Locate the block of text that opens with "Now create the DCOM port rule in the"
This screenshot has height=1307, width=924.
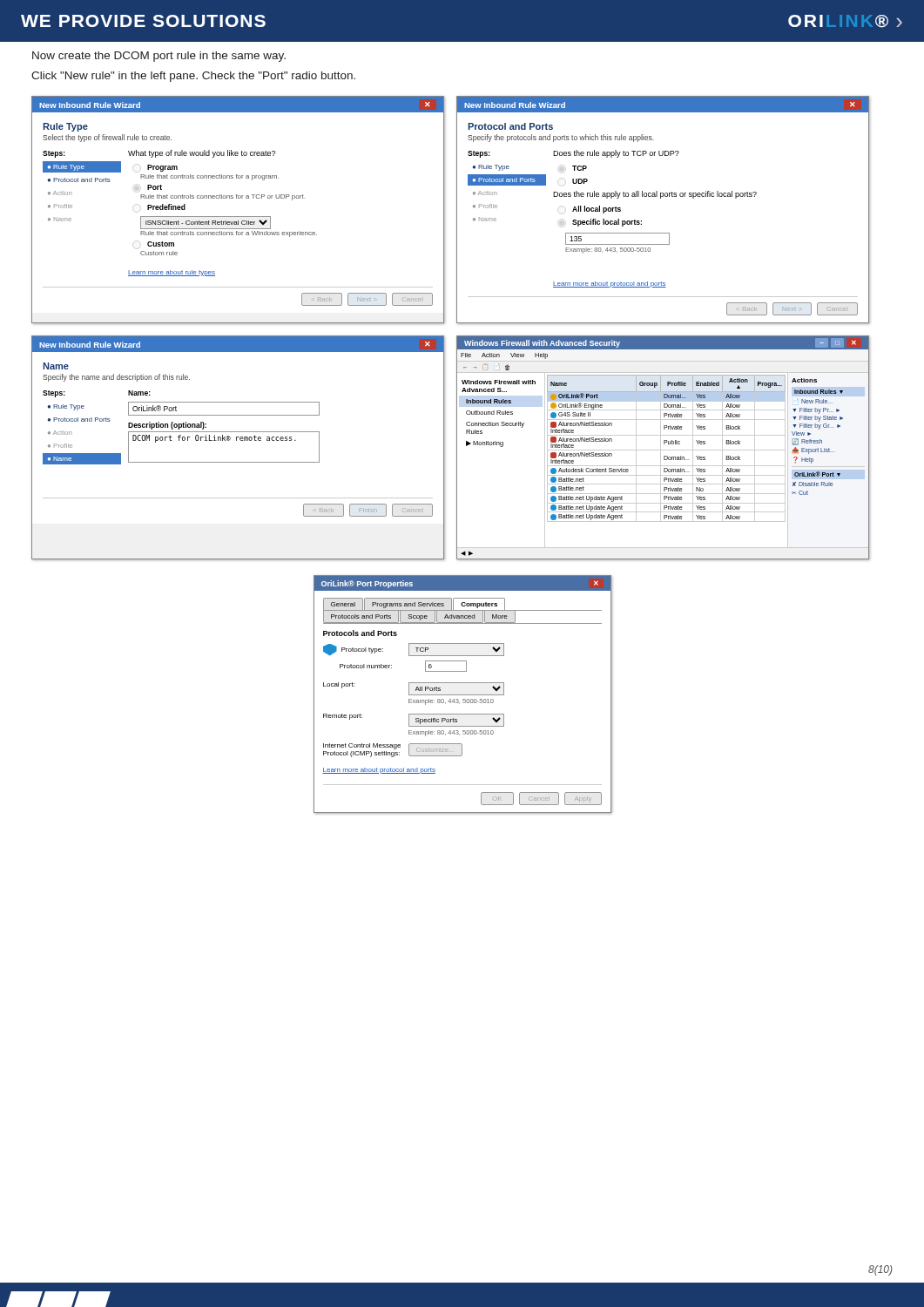[x=159, y=55]
